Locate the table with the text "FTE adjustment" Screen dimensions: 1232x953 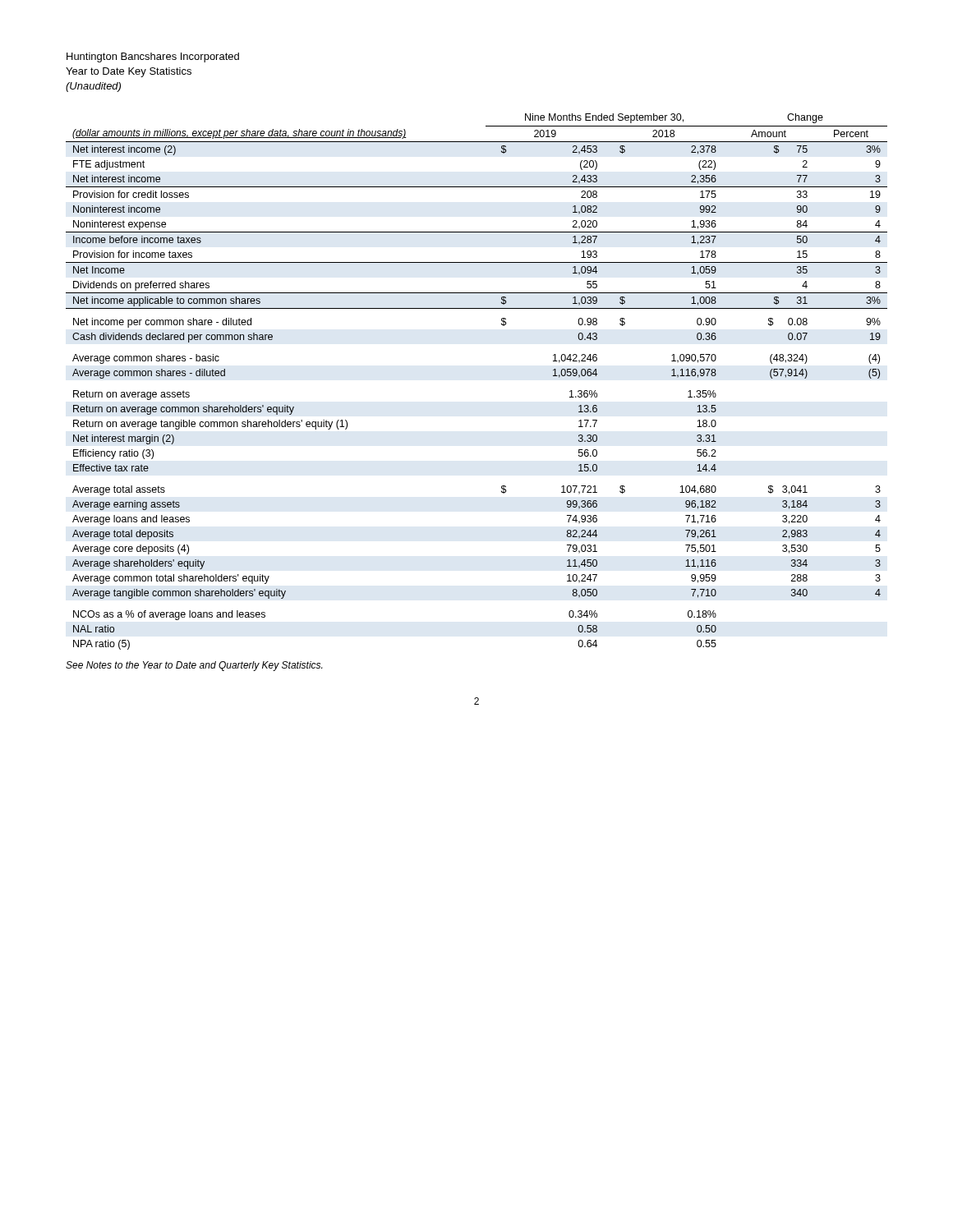coord(476,380)
